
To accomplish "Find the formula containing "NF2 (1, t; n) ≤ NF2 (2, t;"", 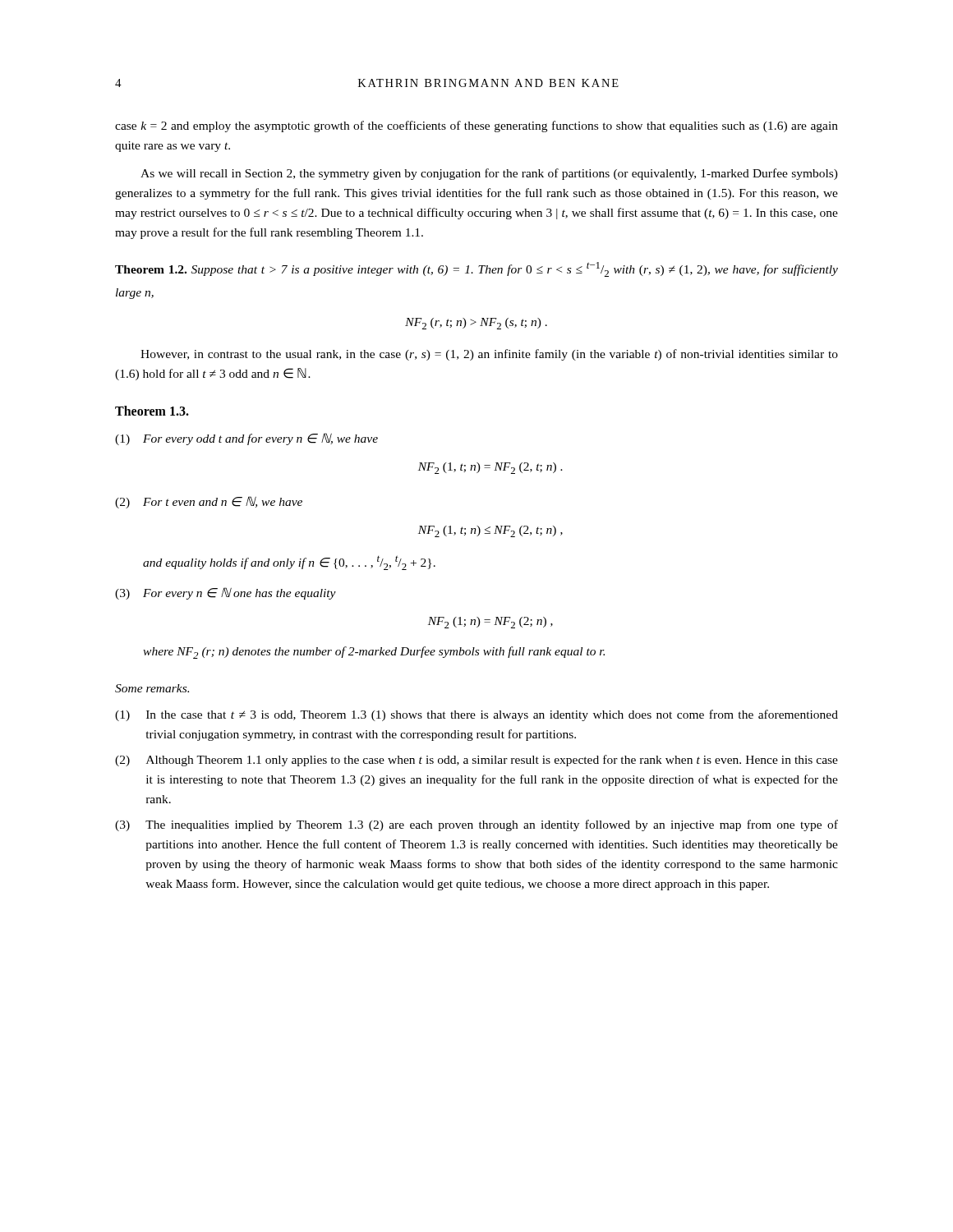I will pos(491,531).
